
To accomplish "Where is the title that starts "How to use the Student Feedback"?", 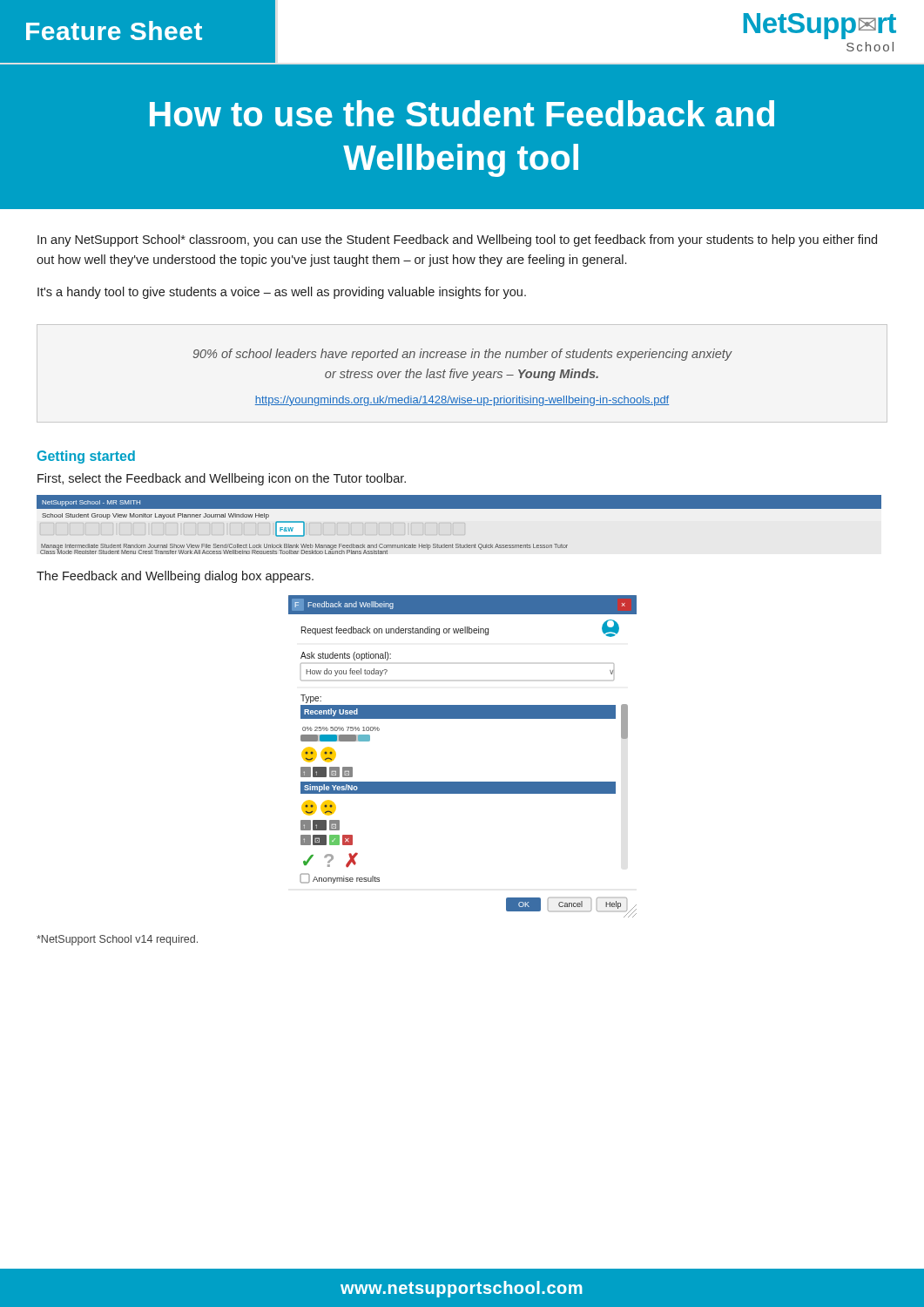I will pyautogui.click(x=462, y=136).
